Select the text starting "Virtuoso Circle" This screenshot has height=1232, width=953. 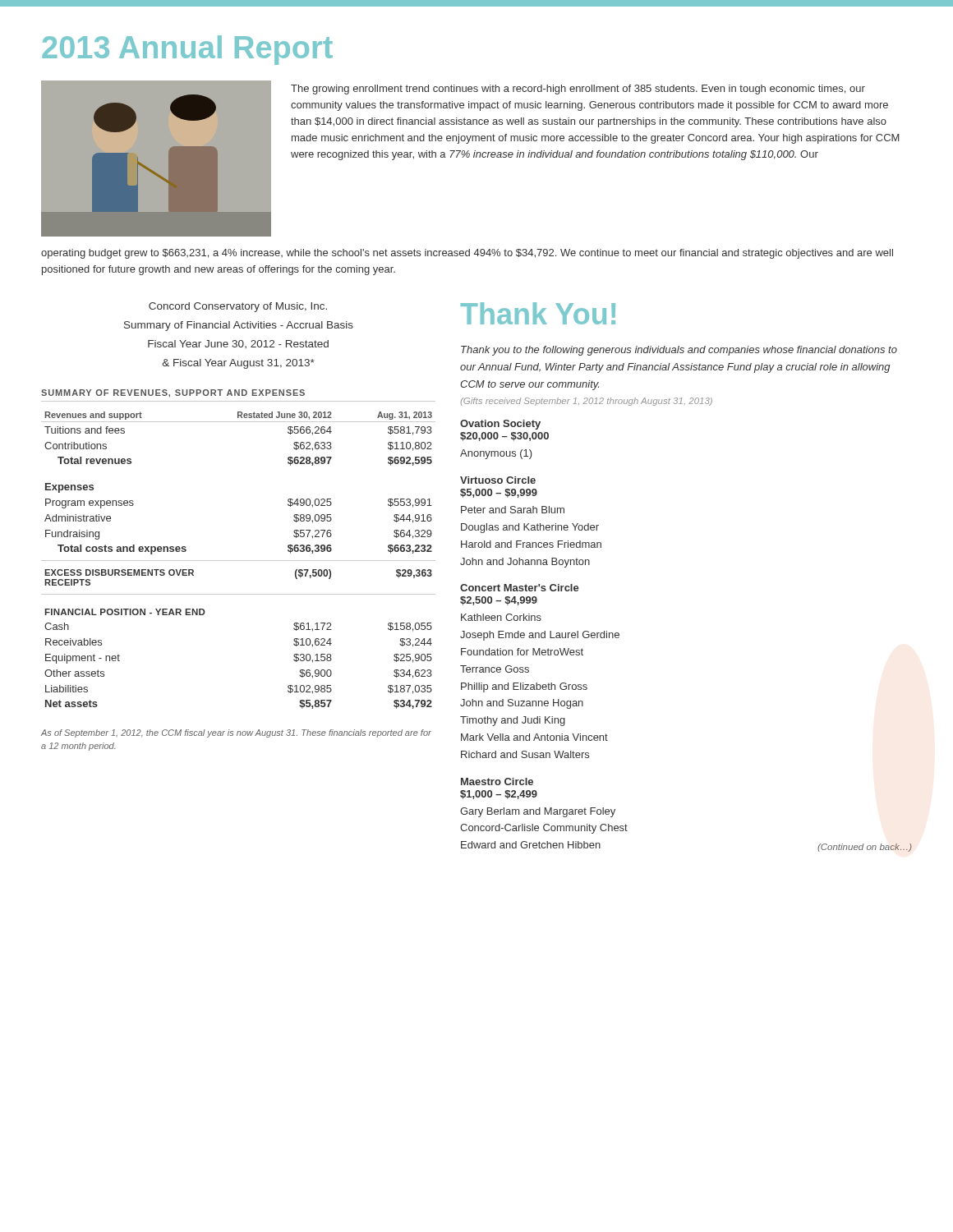point(498,480)
